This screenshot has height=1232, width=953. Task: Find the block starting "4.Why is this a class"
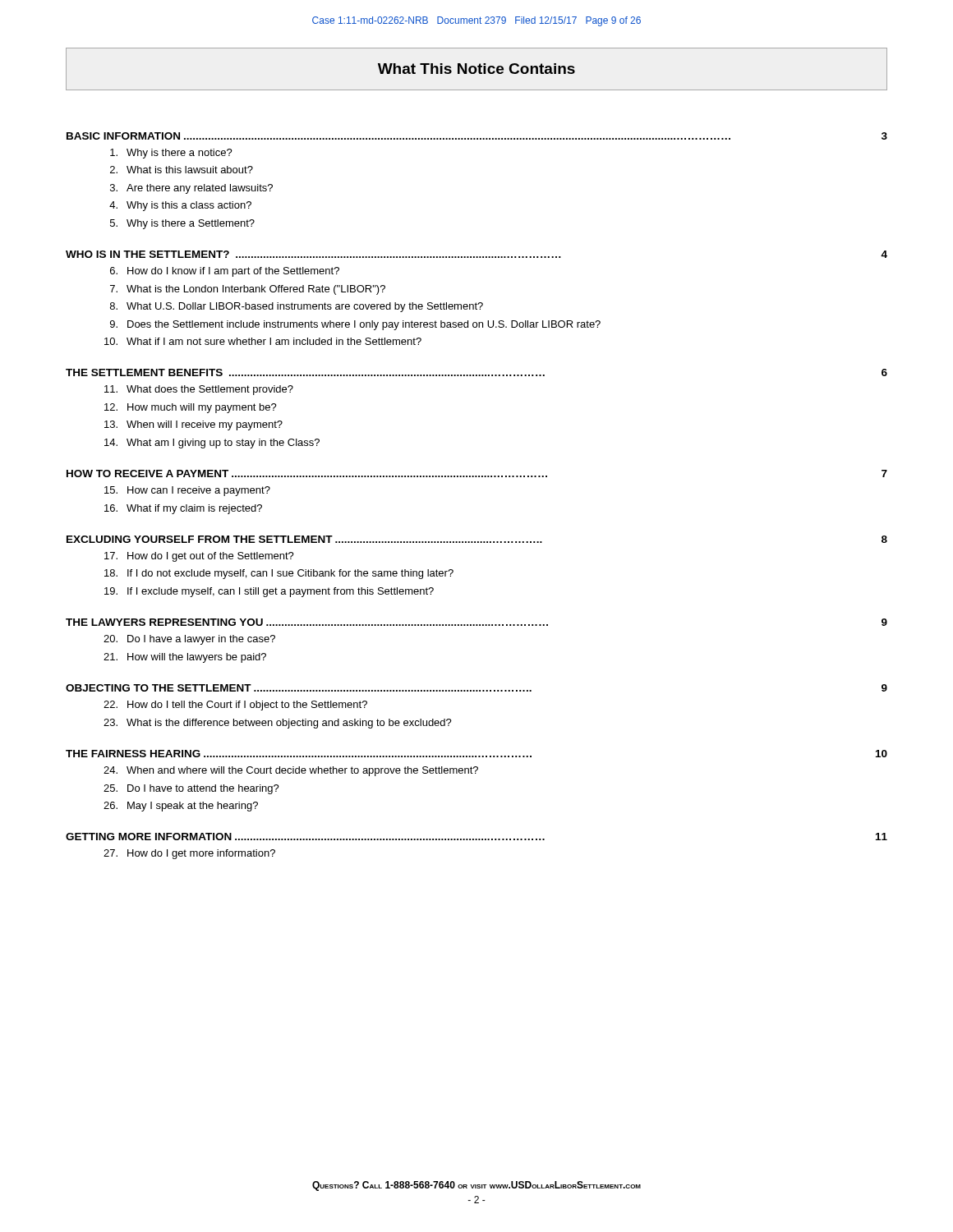180,206
